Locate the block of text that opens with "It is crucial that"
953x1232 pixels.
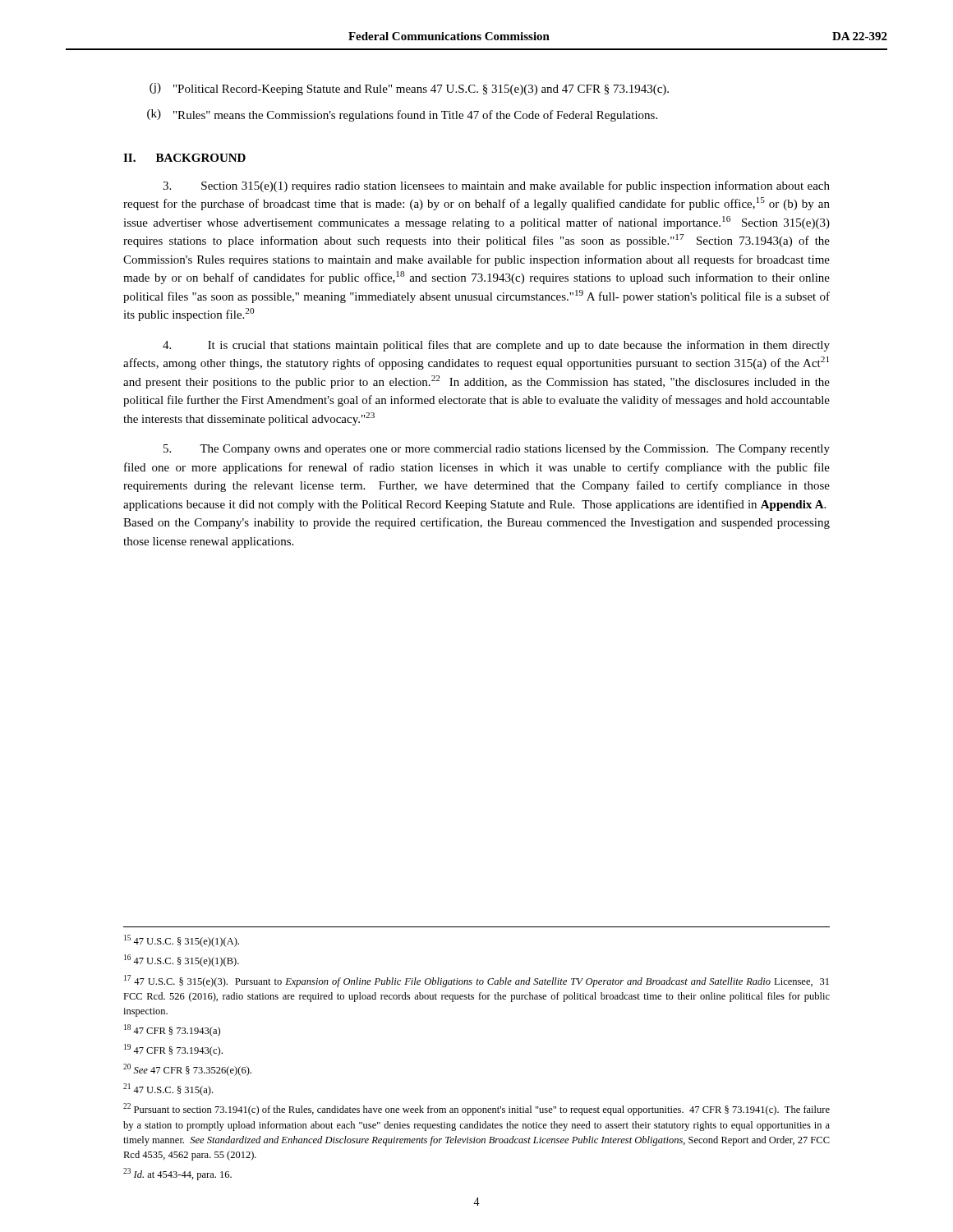476,381
